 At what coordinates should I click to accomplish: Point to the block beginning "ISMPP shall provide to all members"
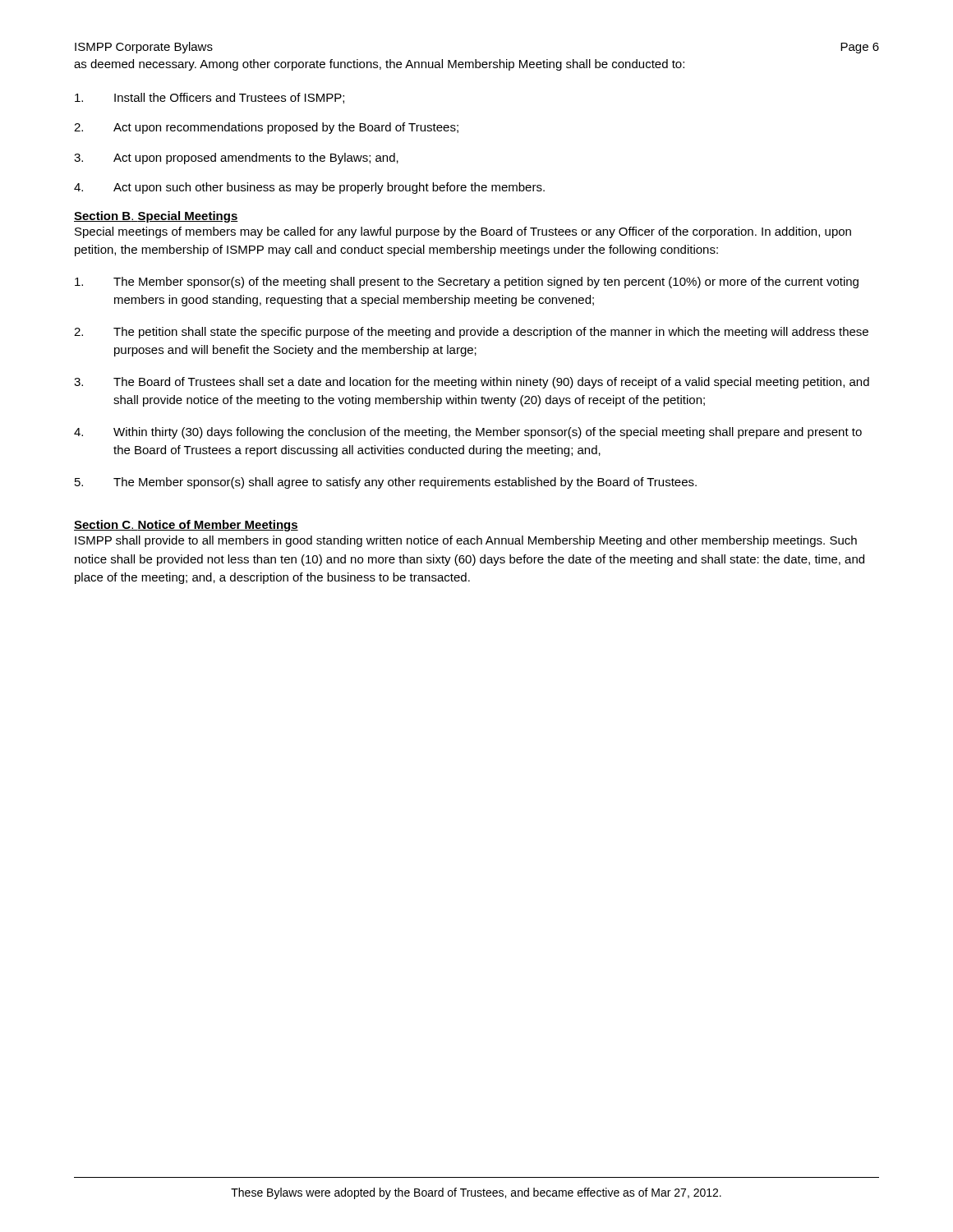coord(470,559)
